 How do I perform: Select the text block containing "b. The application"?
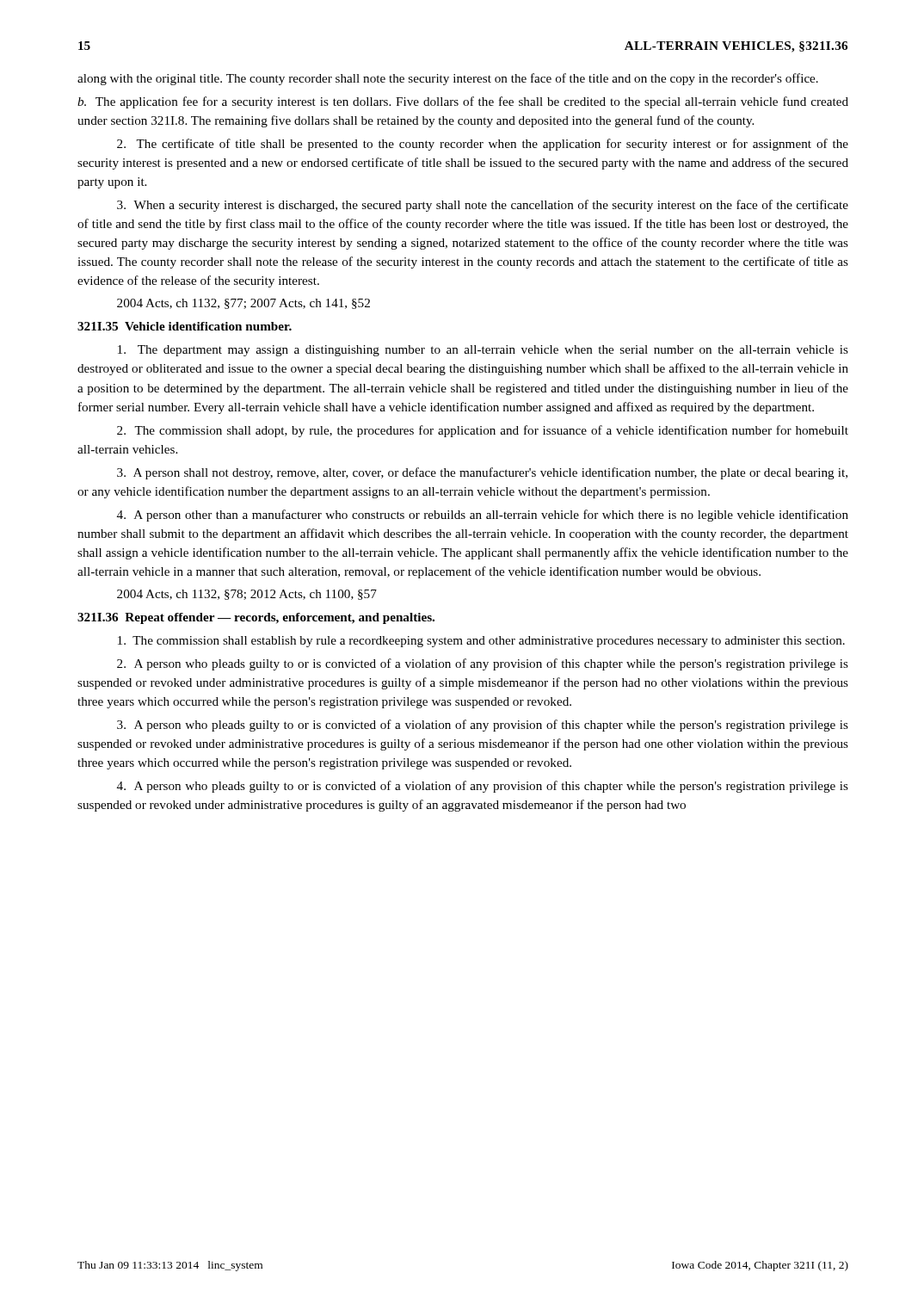[463, 111]
